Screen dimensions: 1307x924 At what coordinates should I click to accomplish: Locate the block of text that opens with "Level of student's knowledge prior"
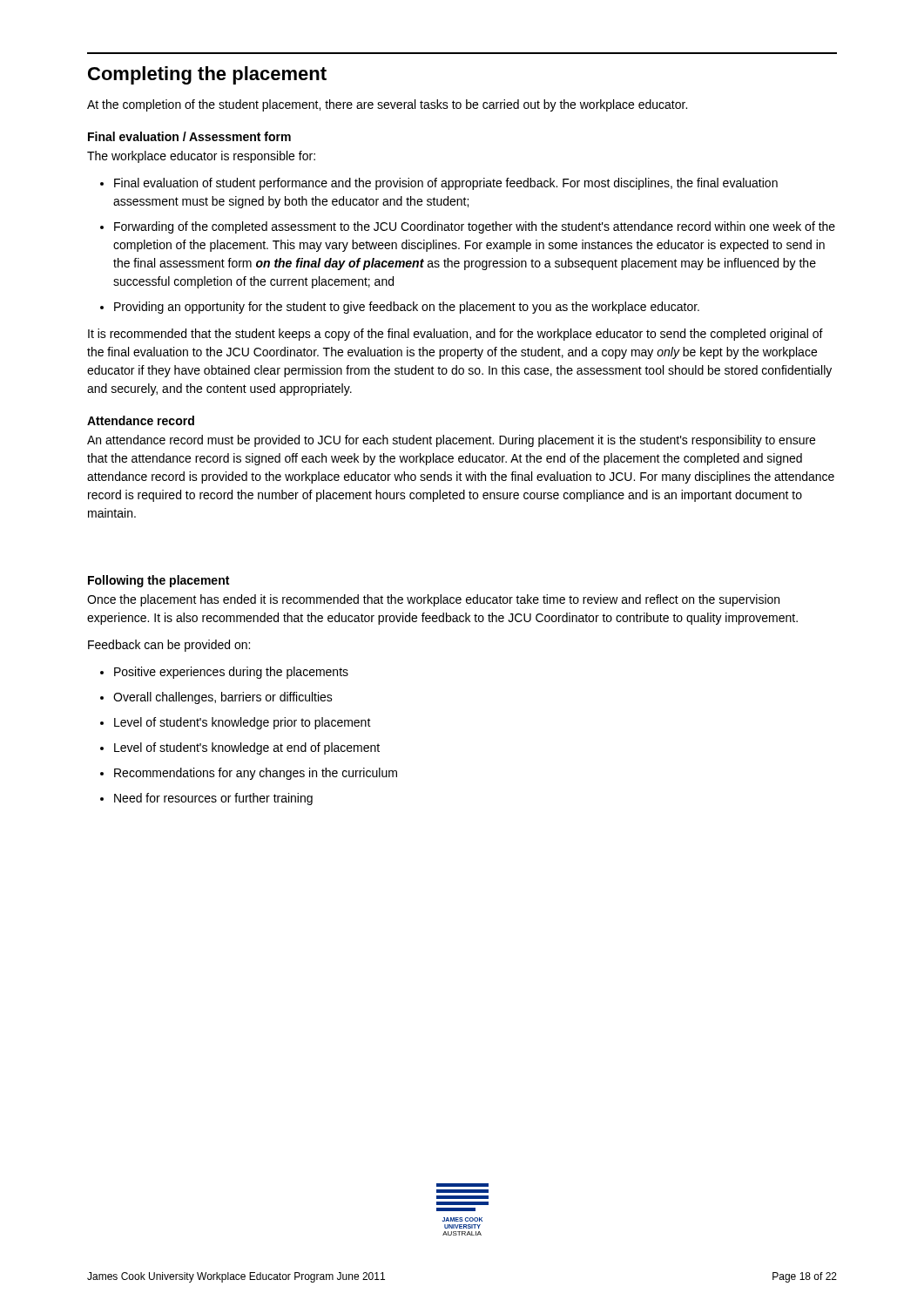pos(242,722)
